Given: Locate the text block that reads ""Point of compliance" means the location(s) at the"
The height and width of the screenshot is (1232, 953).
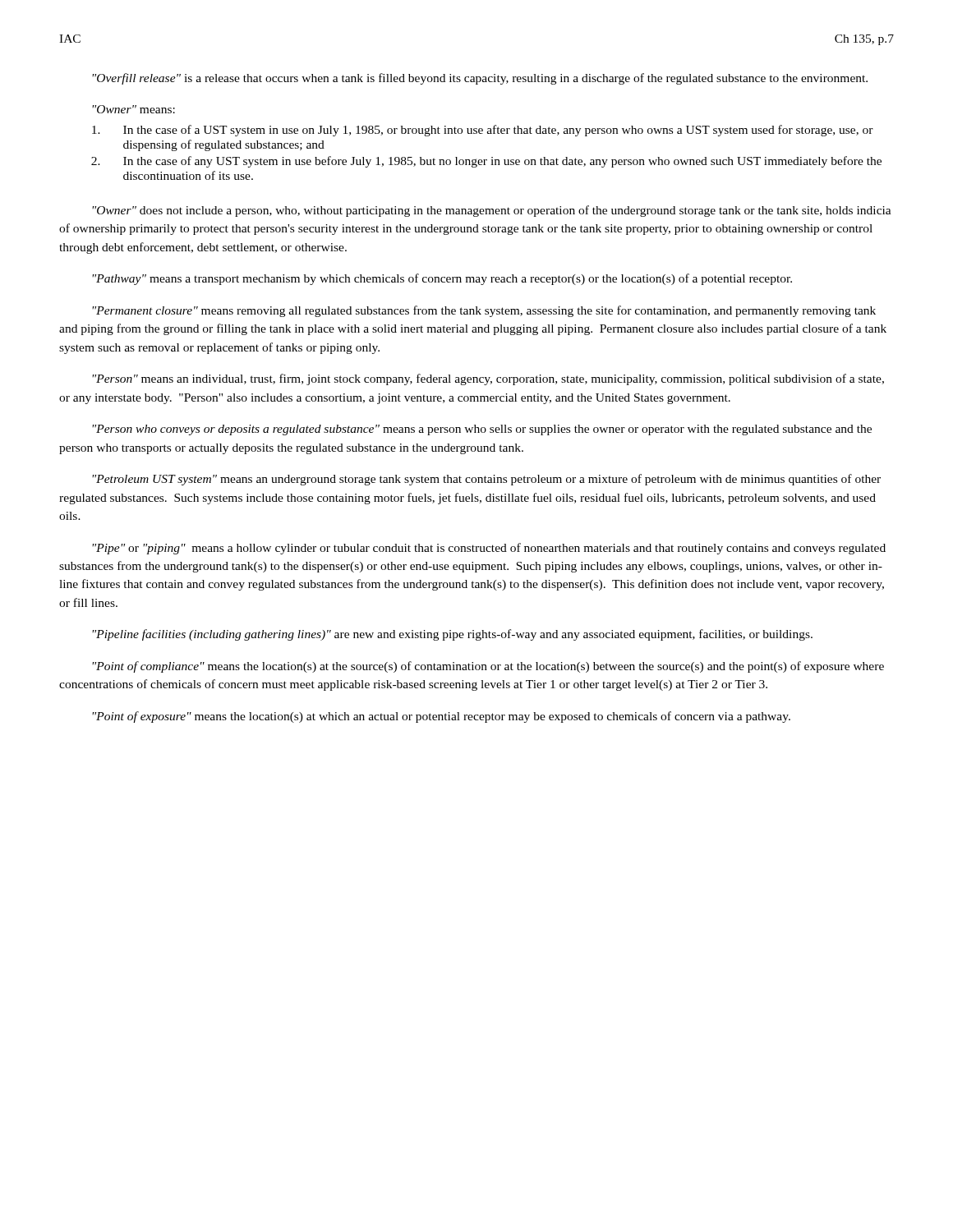Looking at the screenshot, I should (x=476, y=675).
